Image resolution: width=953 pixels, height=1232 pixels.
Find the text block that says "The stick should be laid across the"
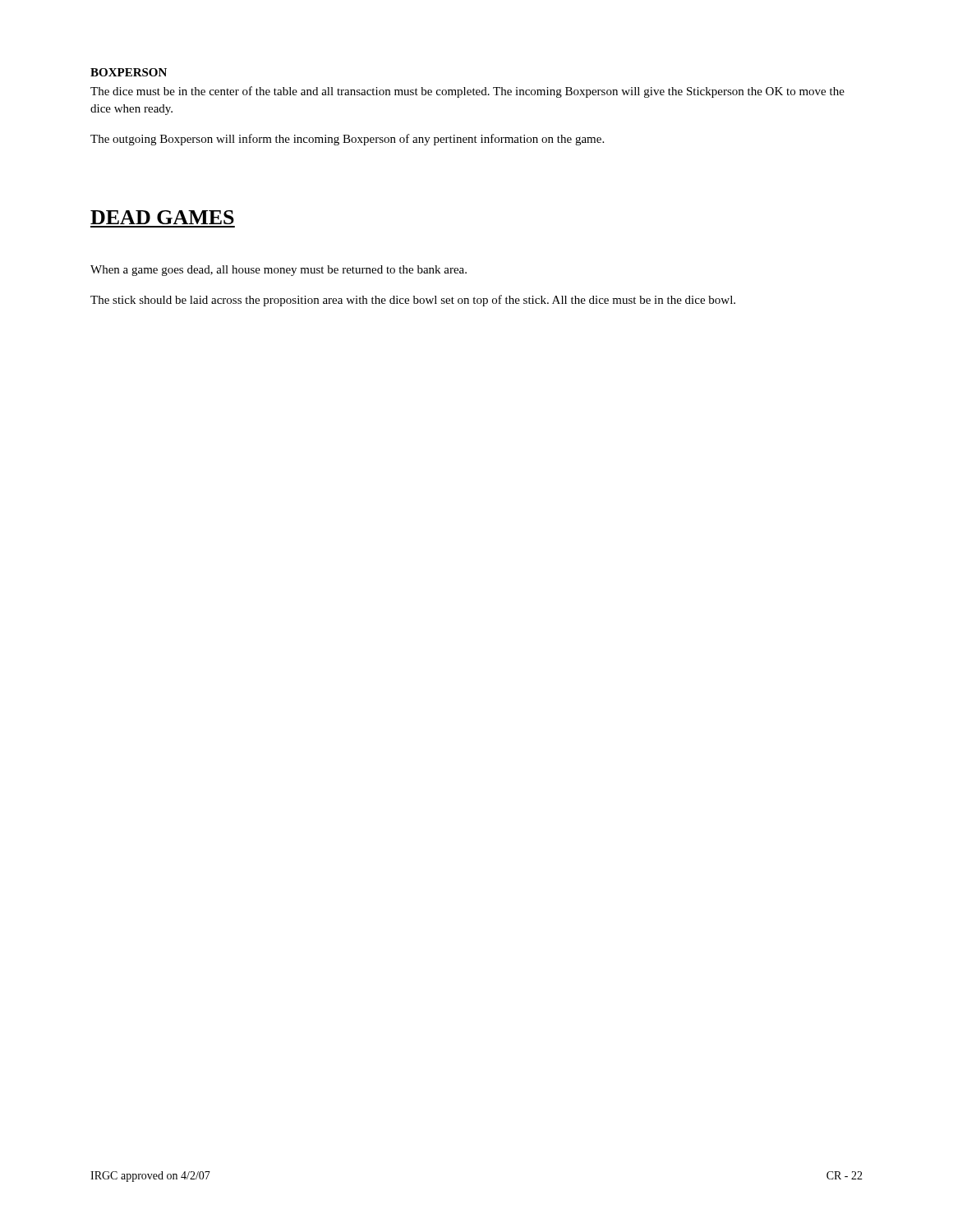click(413, 300)
